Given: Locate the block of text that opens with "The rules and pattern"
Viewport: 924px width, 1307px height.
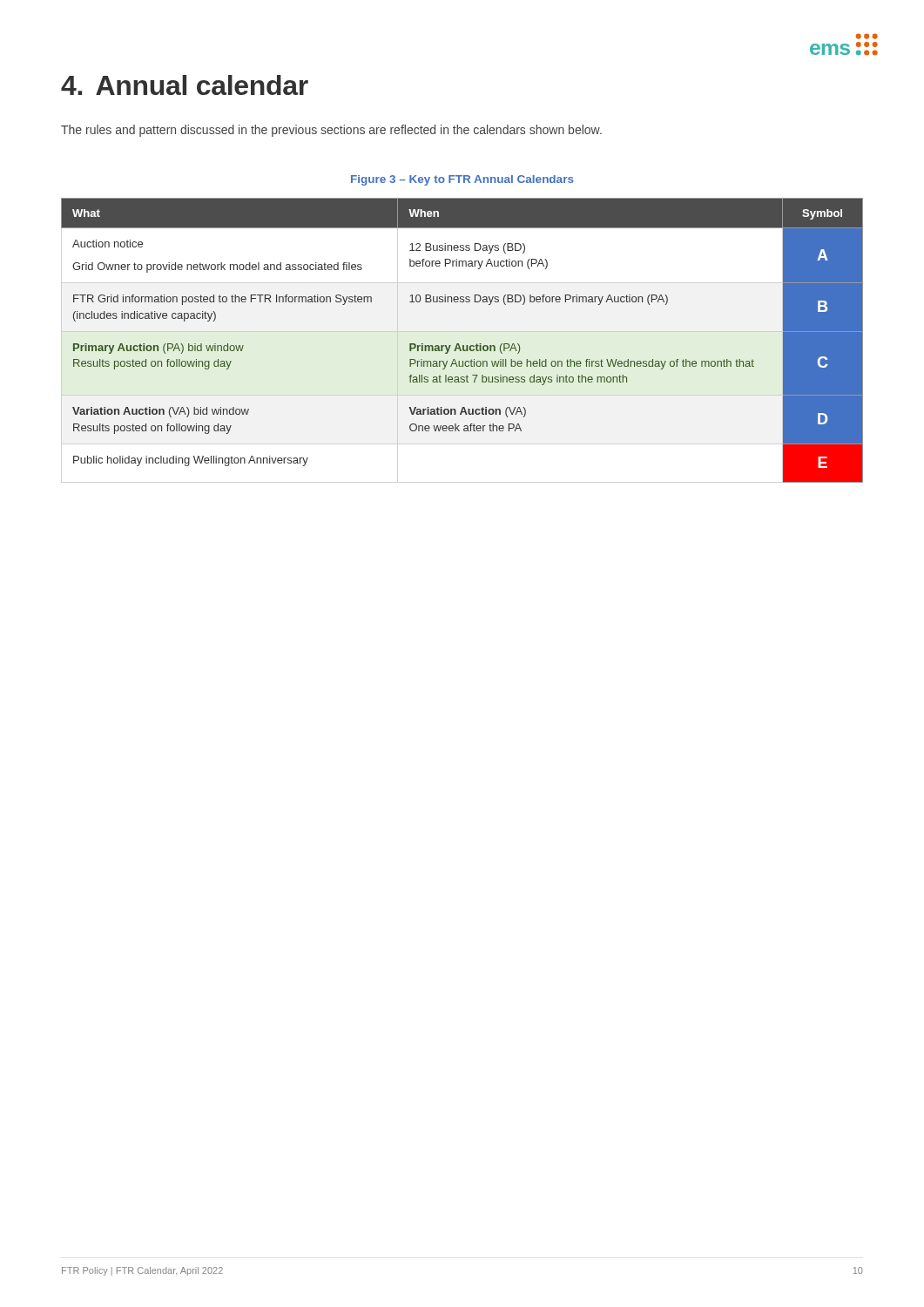Looking at the screenshot, I should click(x=332, y=130).
